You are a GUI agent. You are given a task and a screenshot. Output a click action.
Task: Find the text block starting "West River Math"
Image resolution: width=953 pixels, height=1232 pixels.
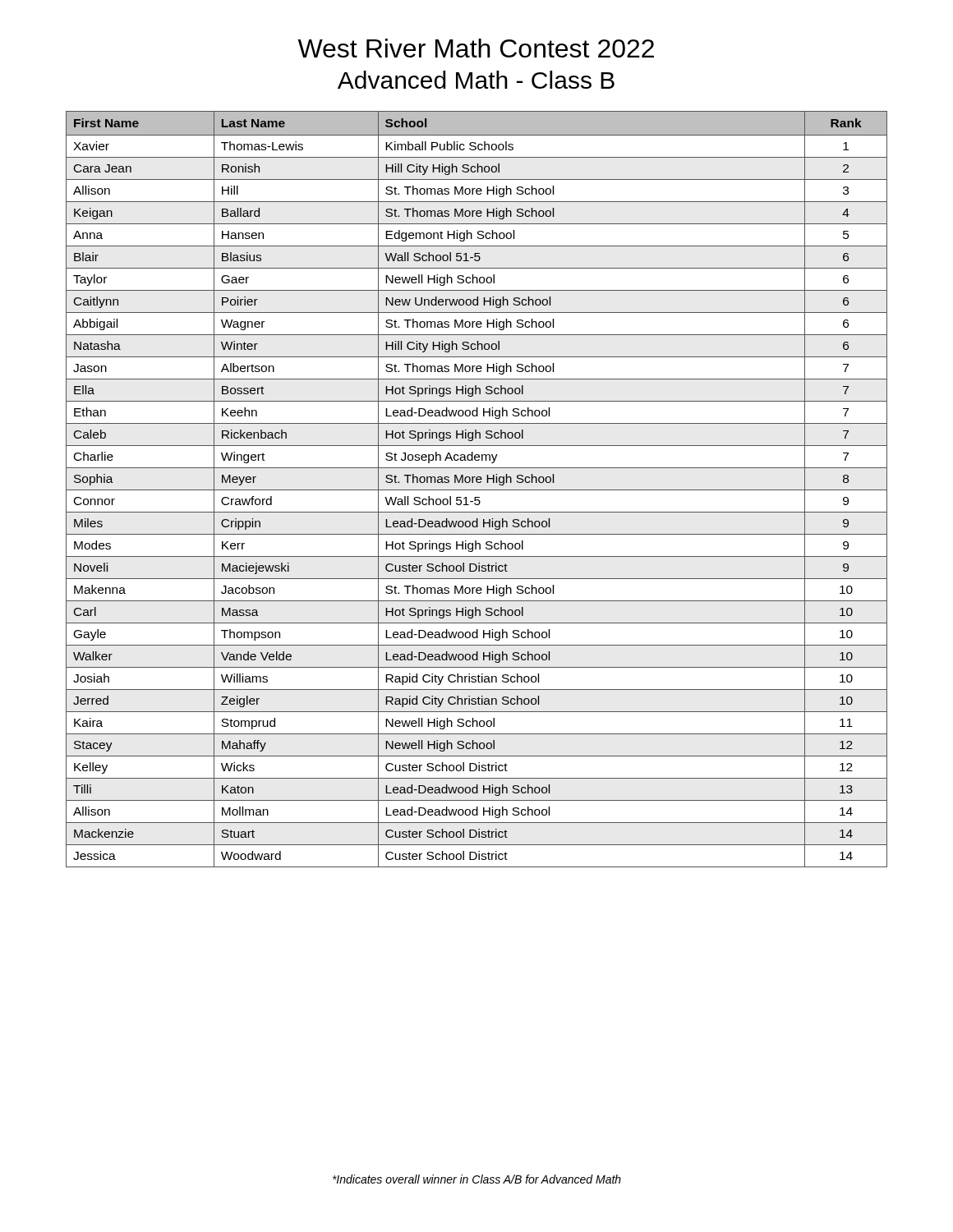476,65
